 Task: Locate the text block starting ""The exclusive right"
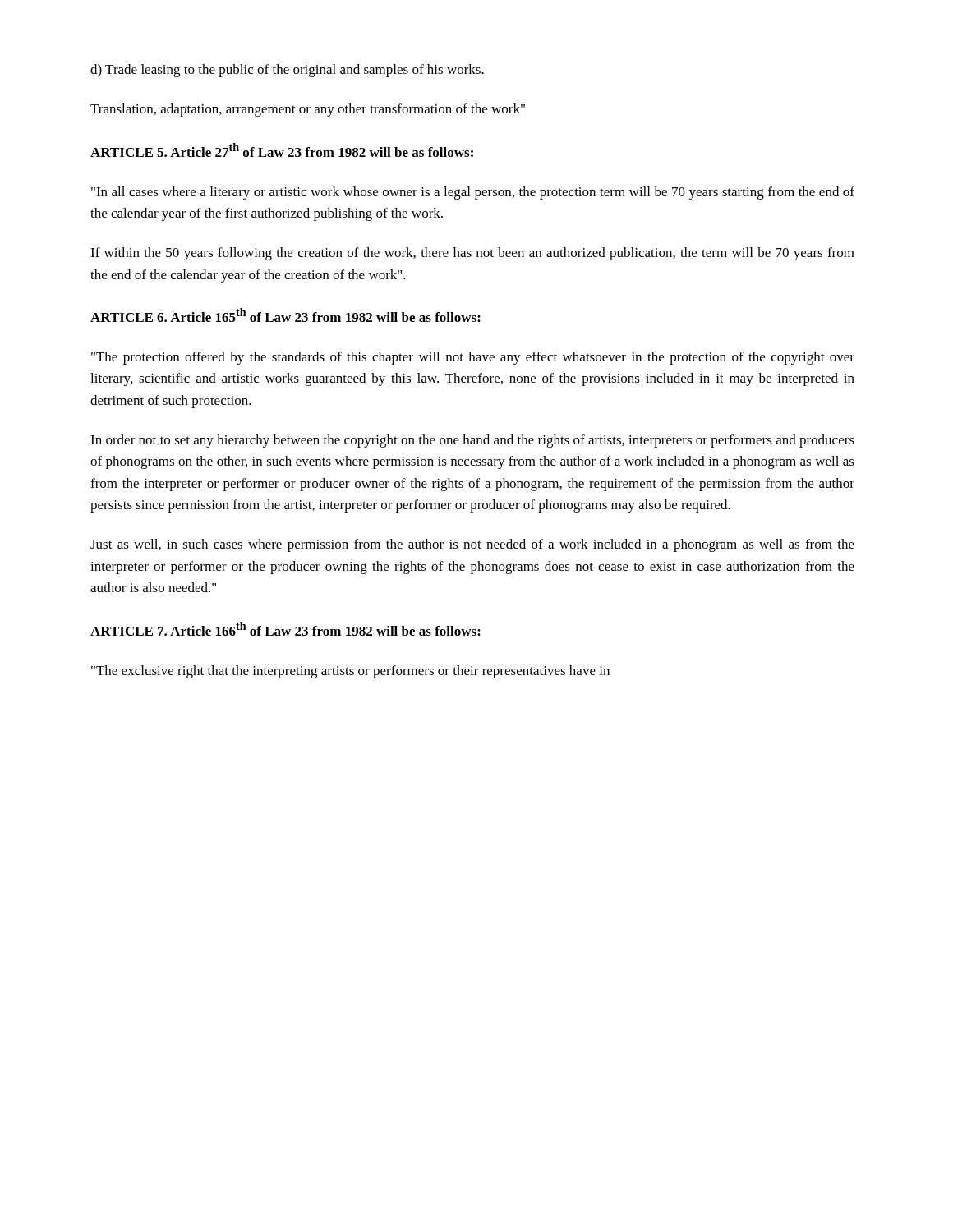(x=350, y=670)
